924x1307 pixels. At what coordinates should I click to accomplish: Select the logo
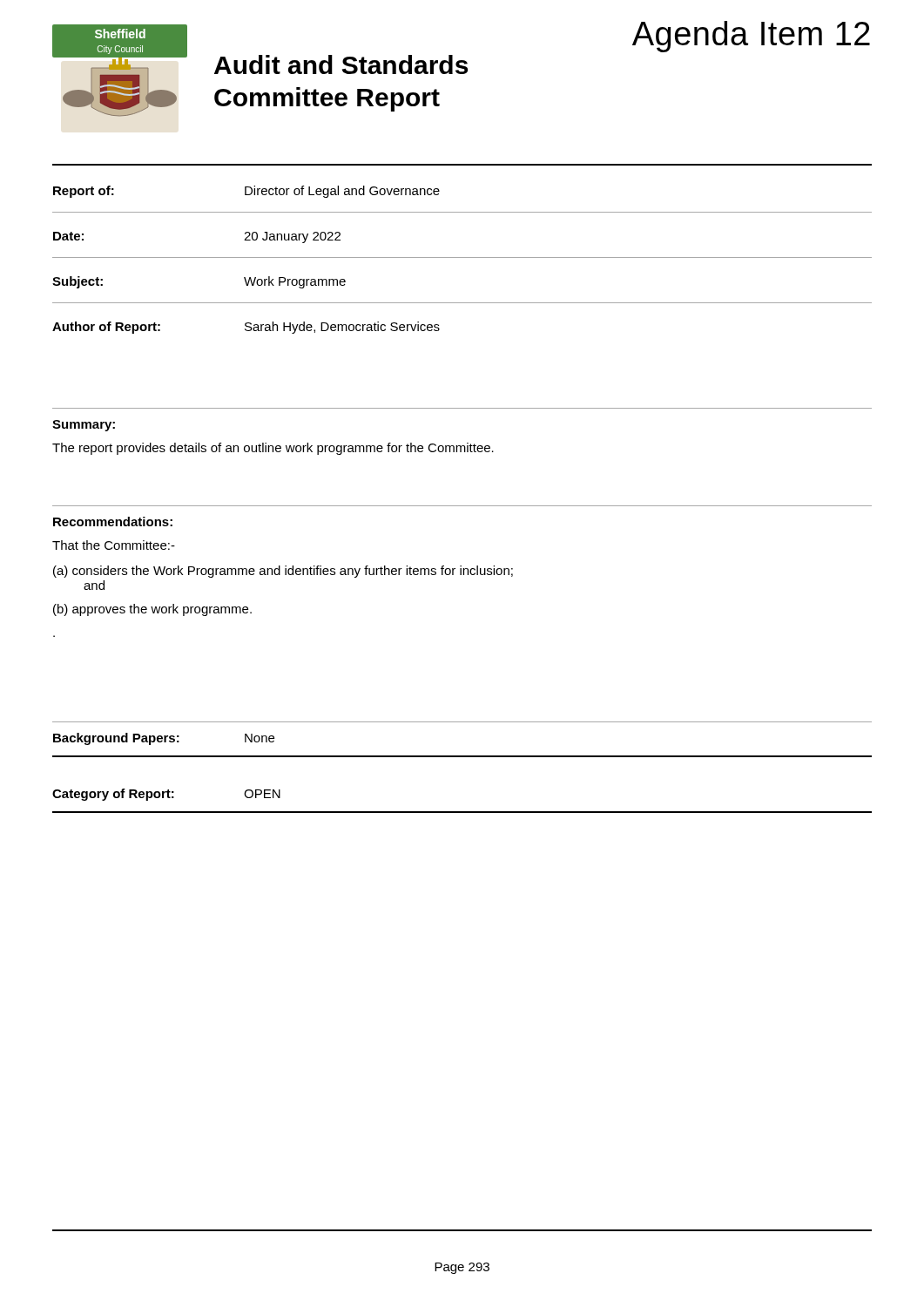click(x=120, y=81)
